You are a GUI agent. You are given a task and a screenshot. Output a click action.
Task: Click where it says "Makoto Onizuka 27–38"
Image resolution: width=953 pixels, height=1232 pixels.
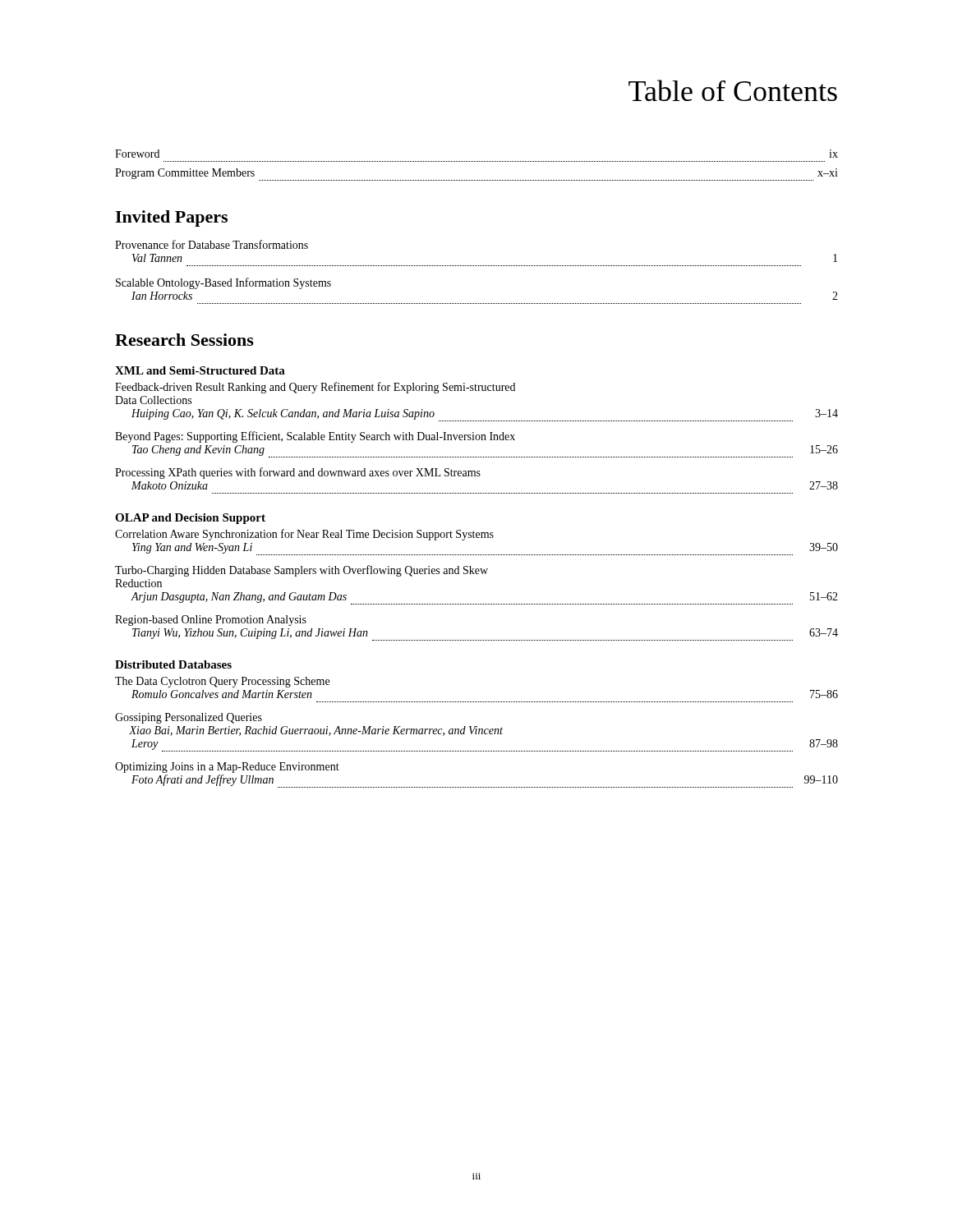[476, 487]
